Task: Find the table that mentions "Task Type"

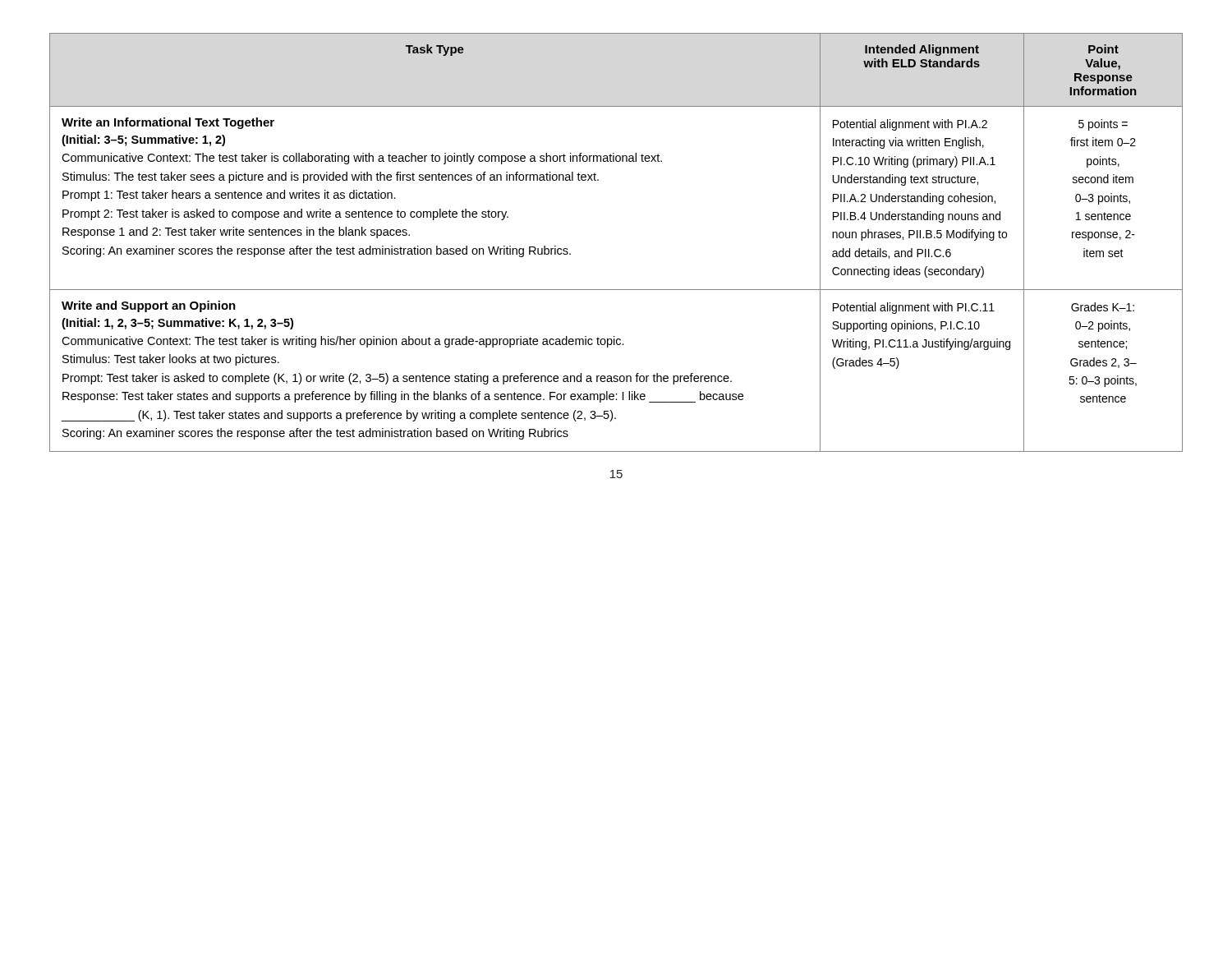Action: pyautogui.click(x=616, y=242)
